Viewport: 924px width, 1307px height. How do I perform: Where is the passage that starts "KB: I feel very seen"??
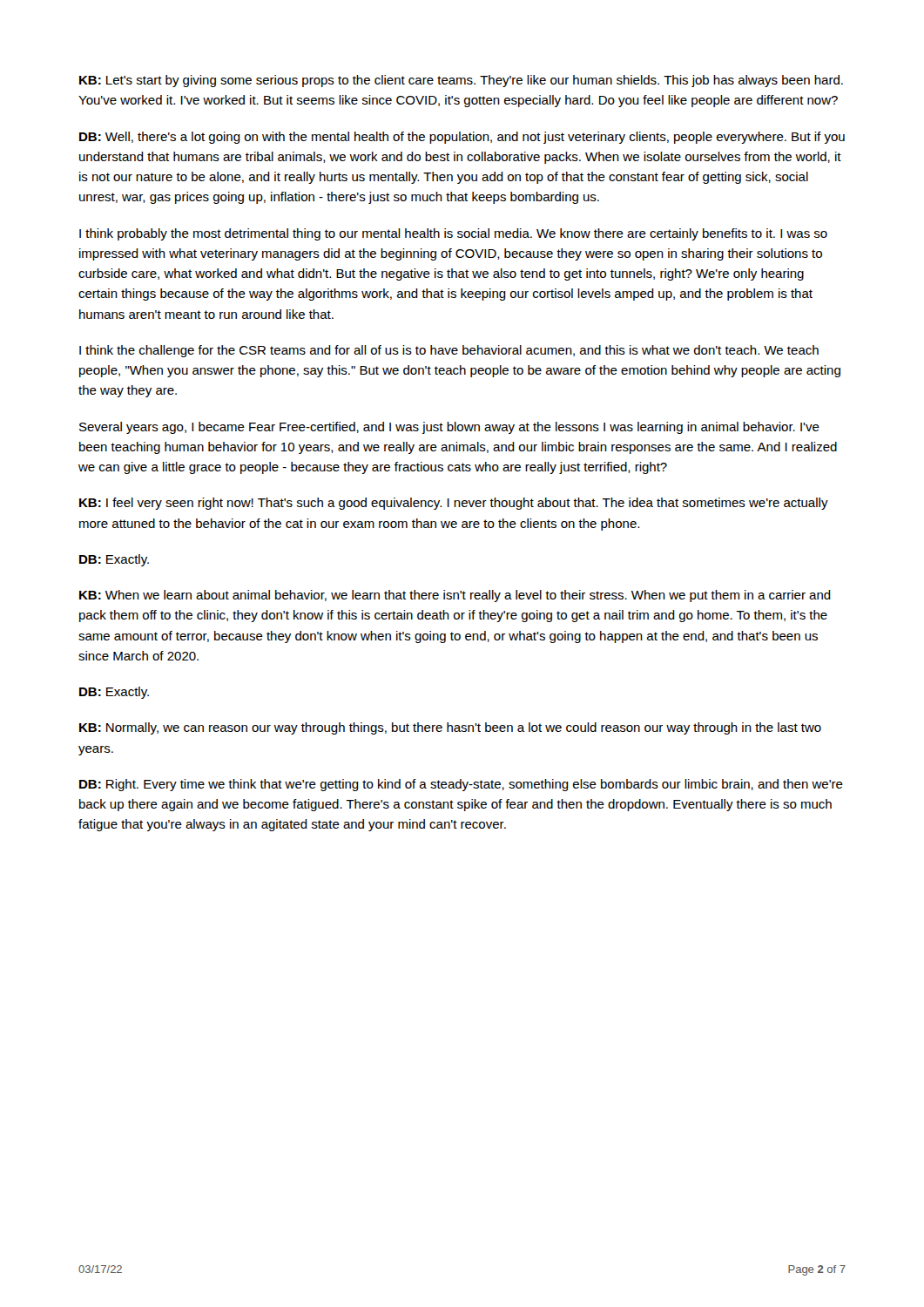[453, 513]
